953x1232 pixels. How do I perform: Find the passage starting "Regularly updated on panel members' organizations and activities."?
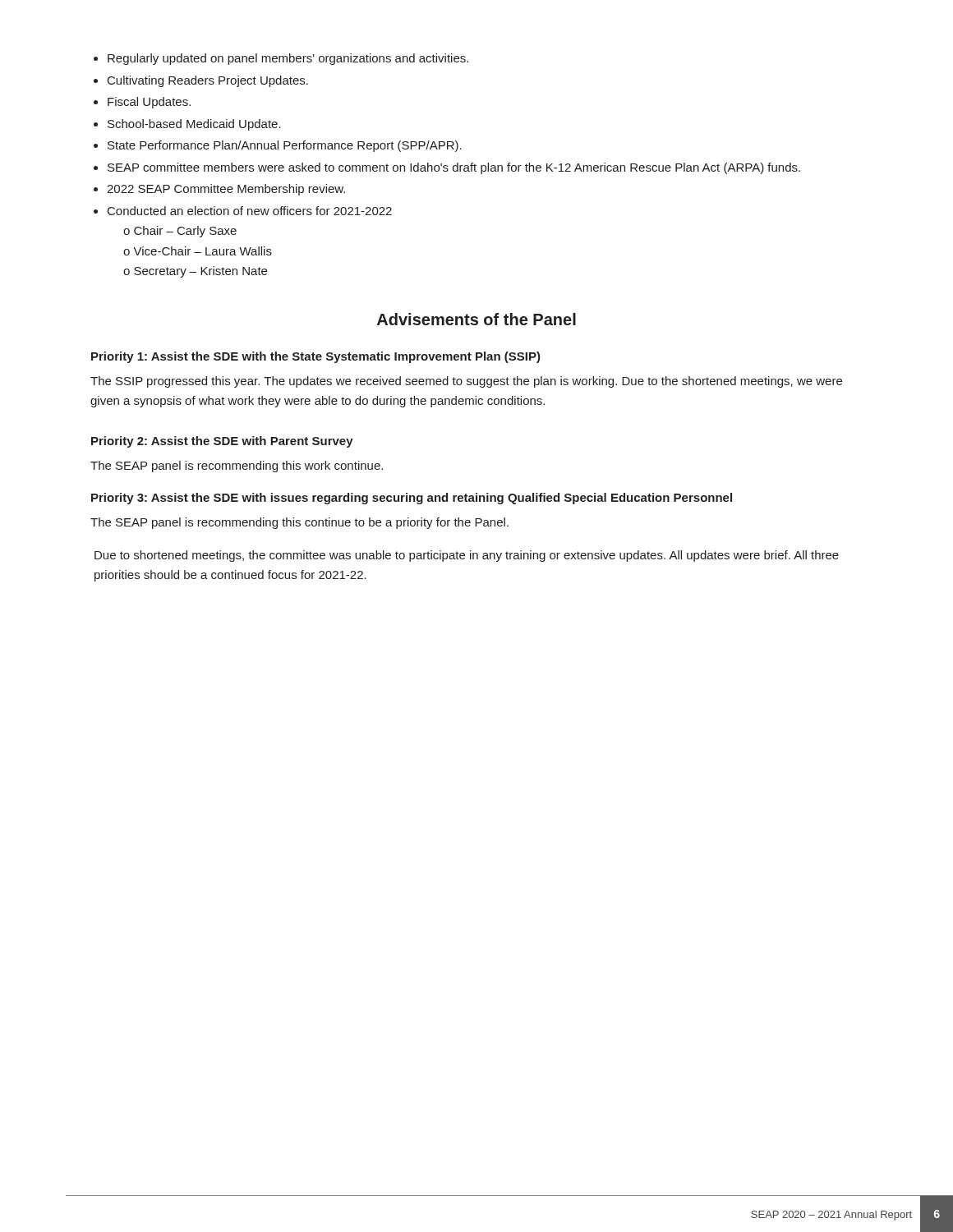point(288,58)
